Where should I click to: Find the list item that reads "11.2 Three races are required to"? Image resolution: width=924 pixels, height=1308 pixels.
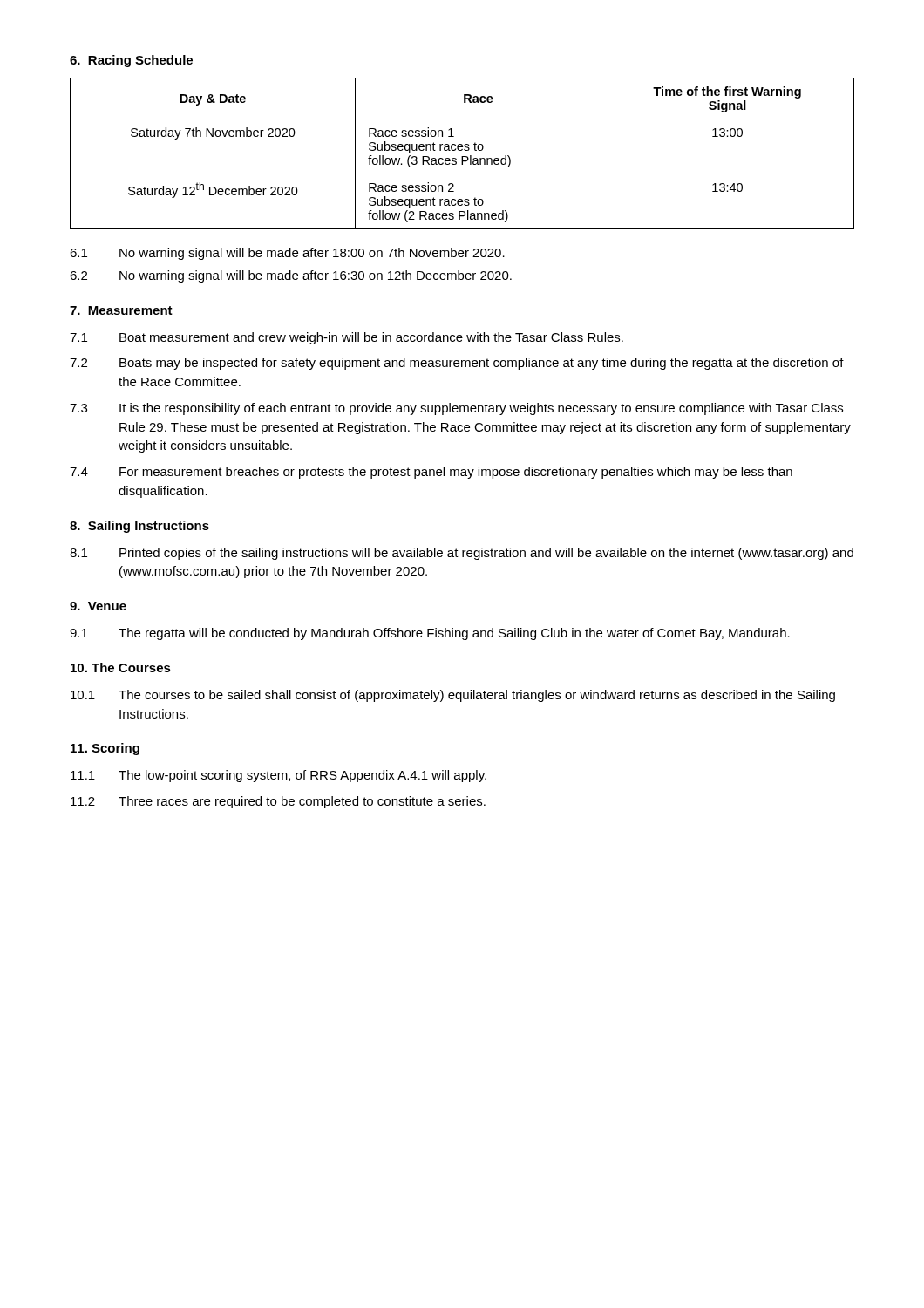tap(462, 801)
